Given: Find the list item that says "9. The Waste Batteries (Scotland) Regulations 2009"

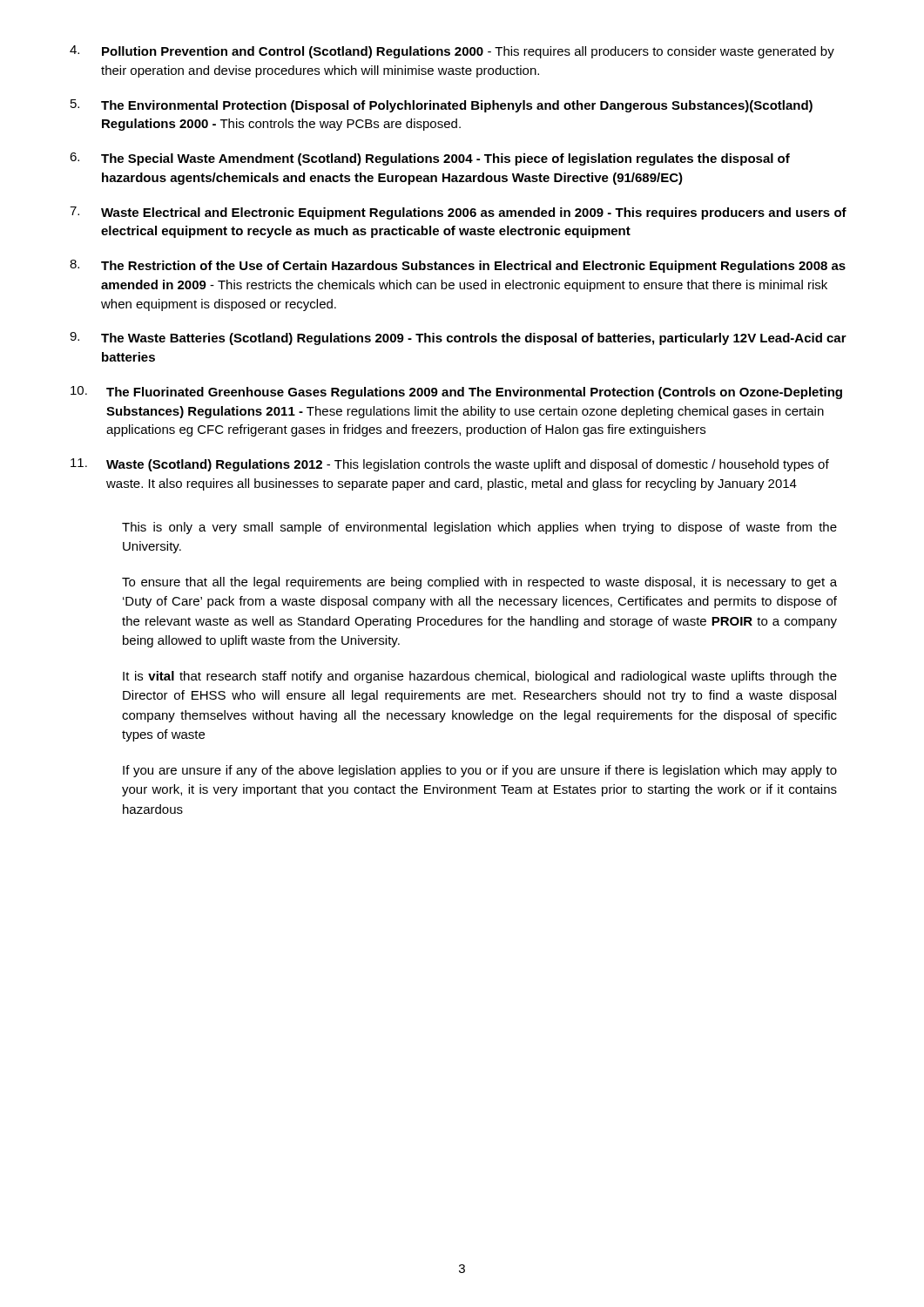Looking at the screenshot, I should point(462,348).
